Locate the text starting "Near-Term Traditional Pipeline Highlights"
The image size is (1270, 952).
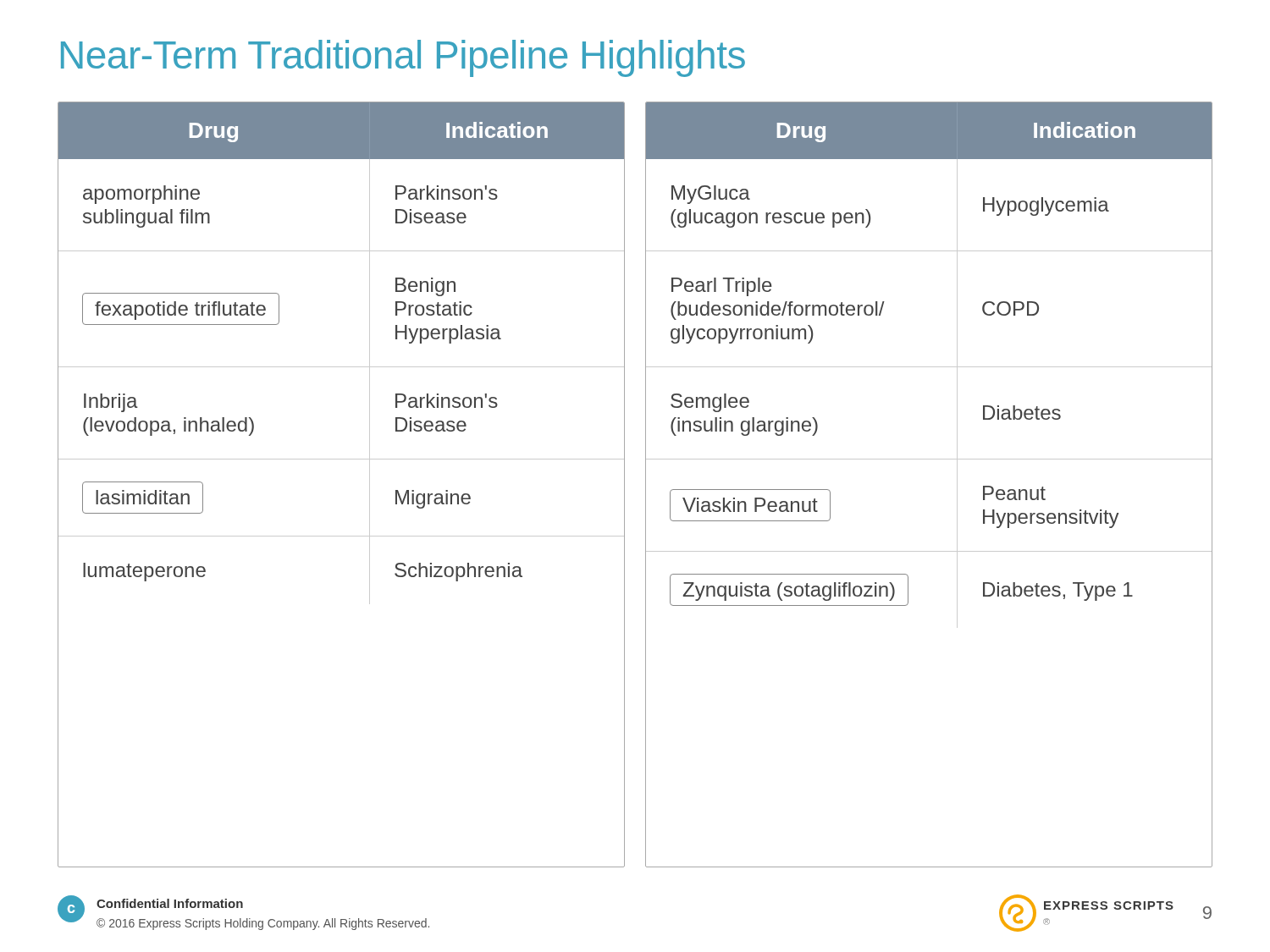(x=402, y=55)
